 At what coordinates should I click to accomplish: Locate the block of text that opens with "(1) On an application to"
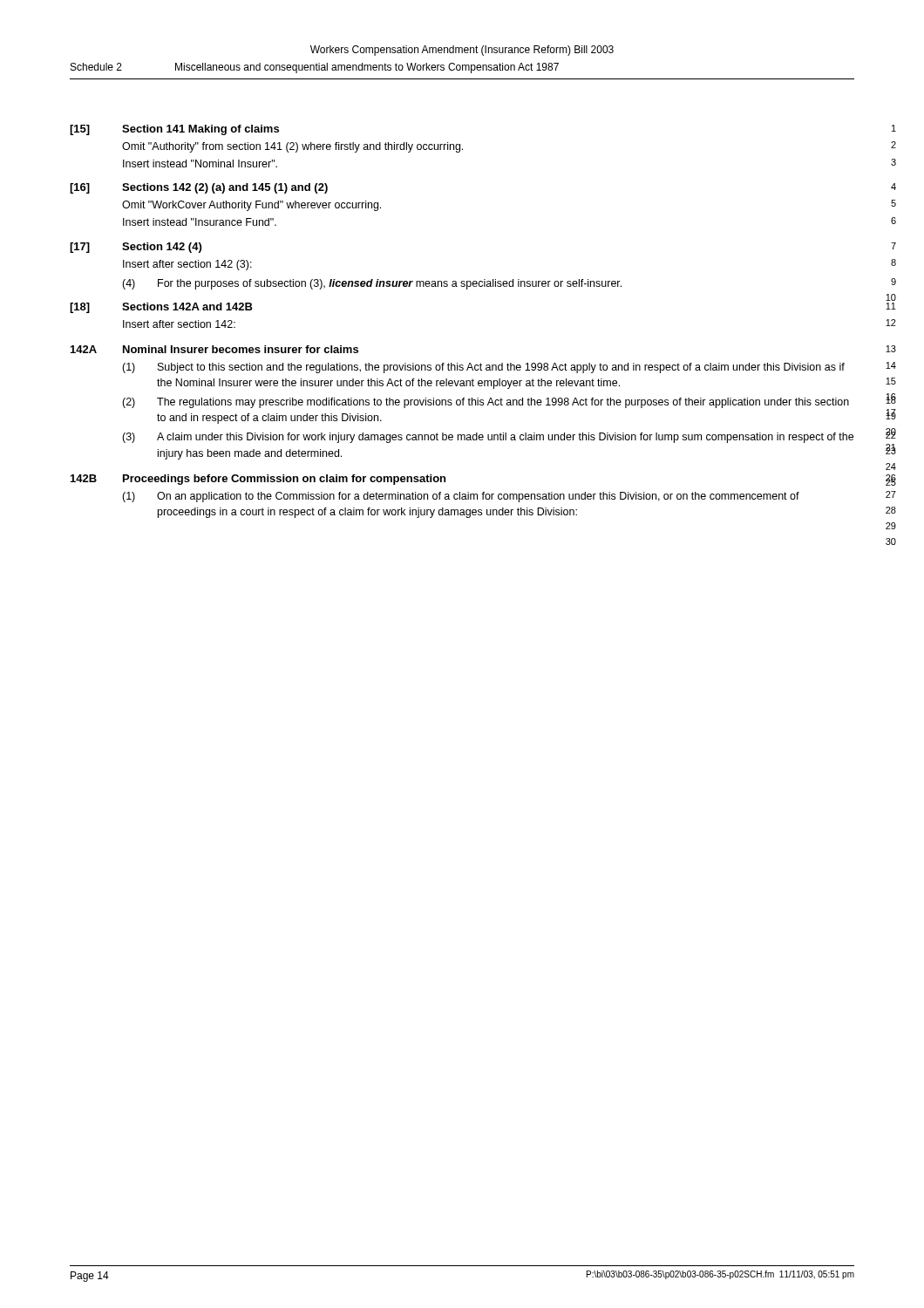pos(488,504)
